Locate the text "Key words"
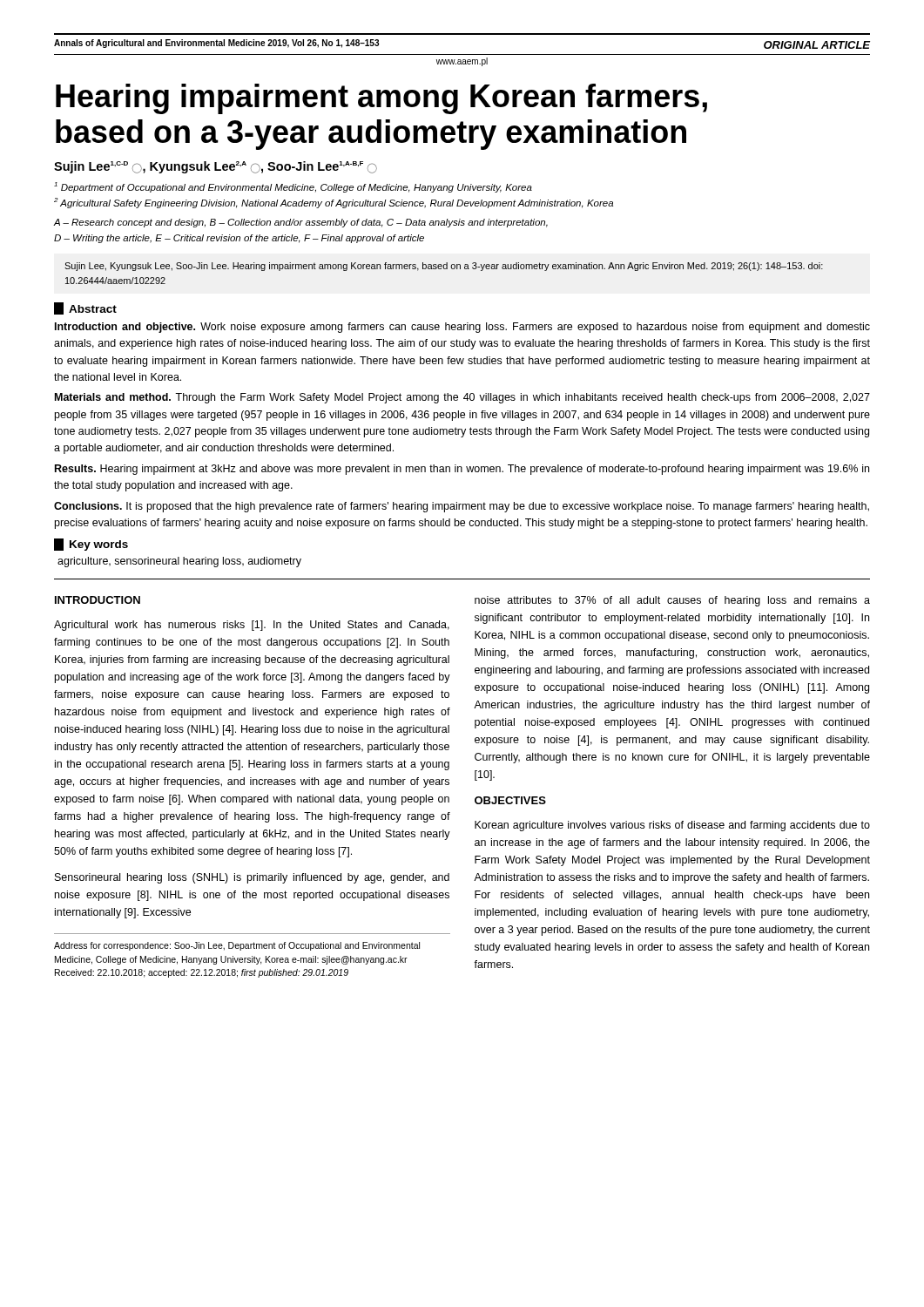 91,544
